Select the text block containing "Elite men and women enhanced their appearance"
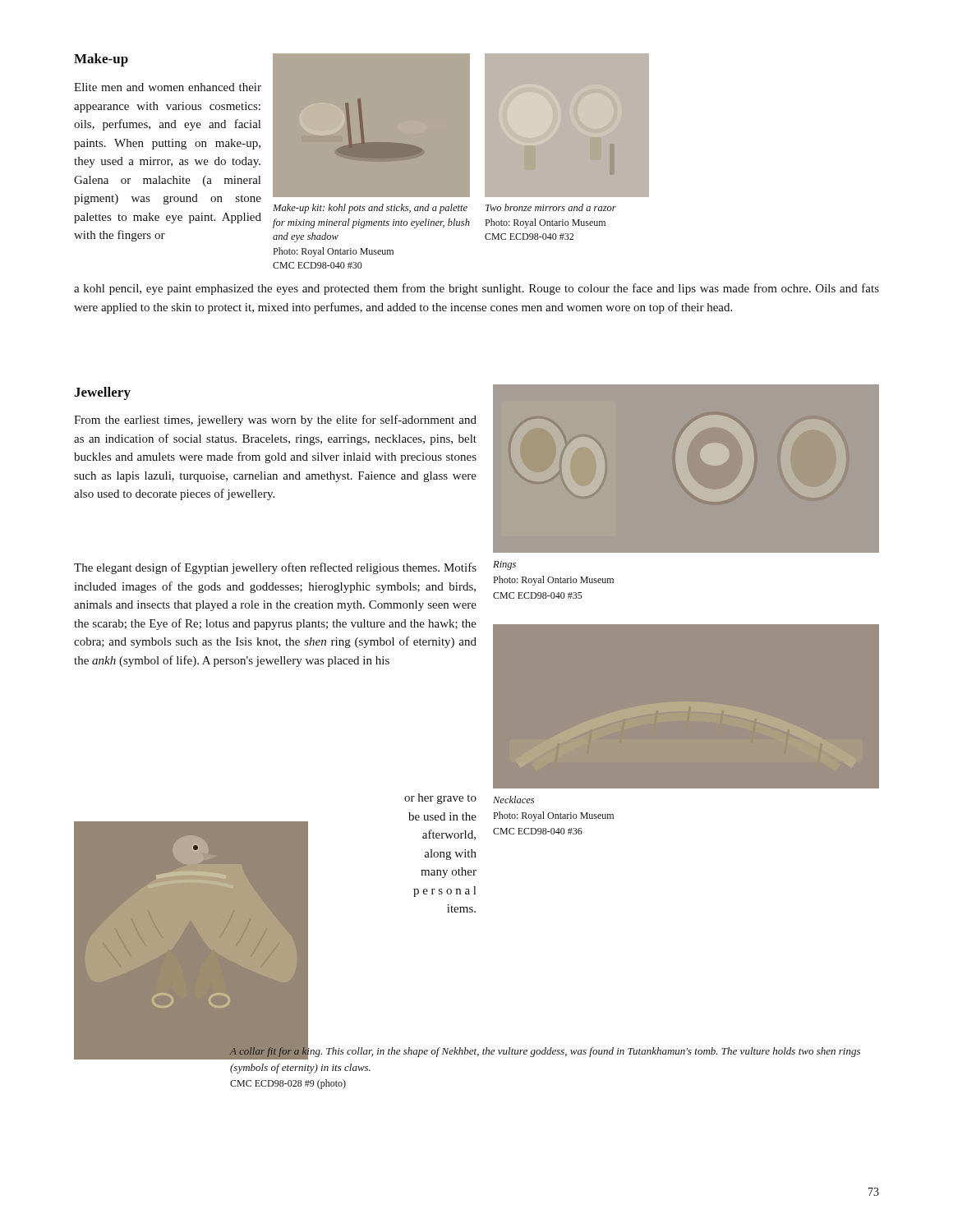This screenshot has width=953, height=1232. (x=168, y=161)
